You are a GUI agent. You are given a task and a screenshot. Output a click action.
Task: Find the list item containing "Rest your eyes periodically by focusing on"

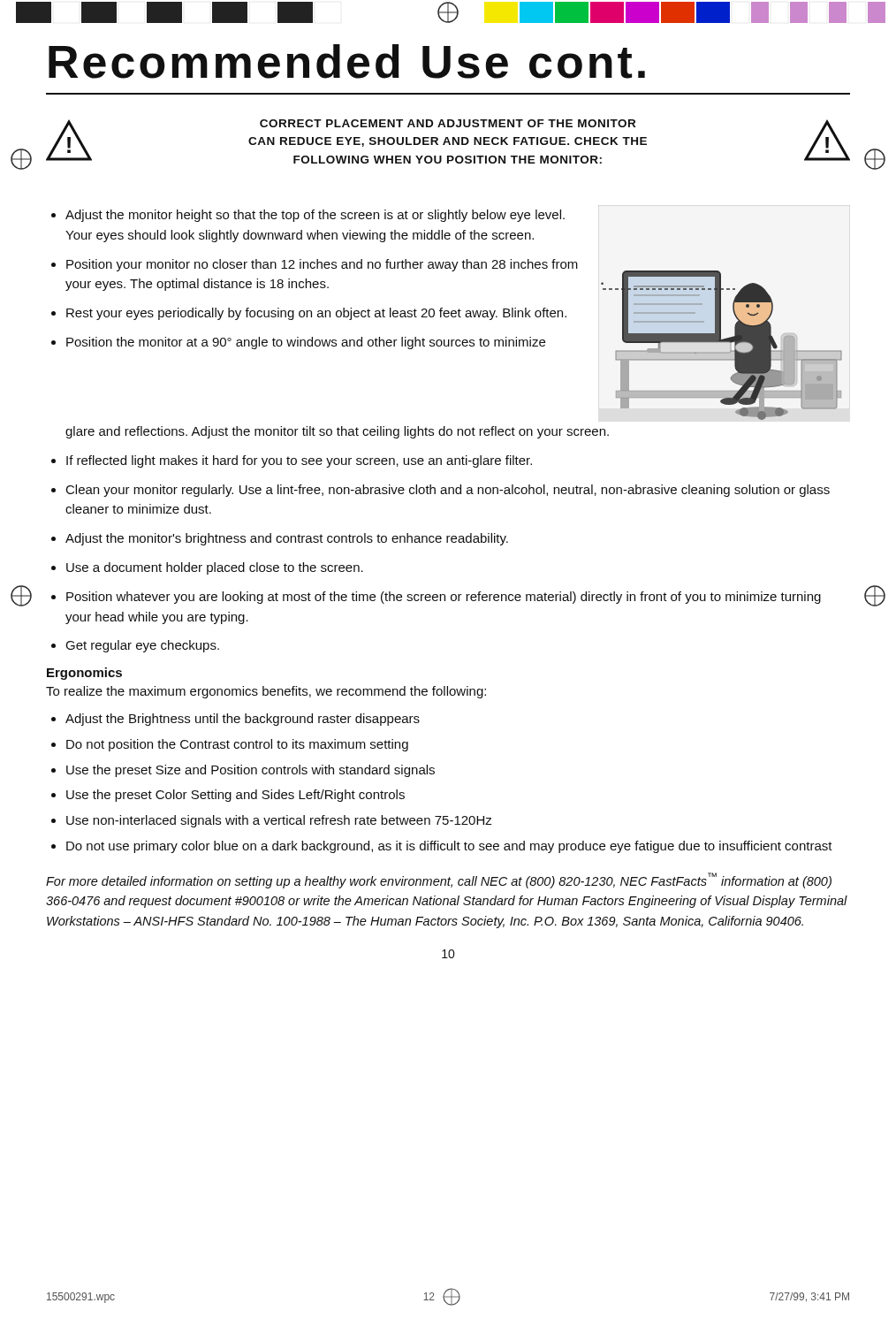(x=317, y=313)
